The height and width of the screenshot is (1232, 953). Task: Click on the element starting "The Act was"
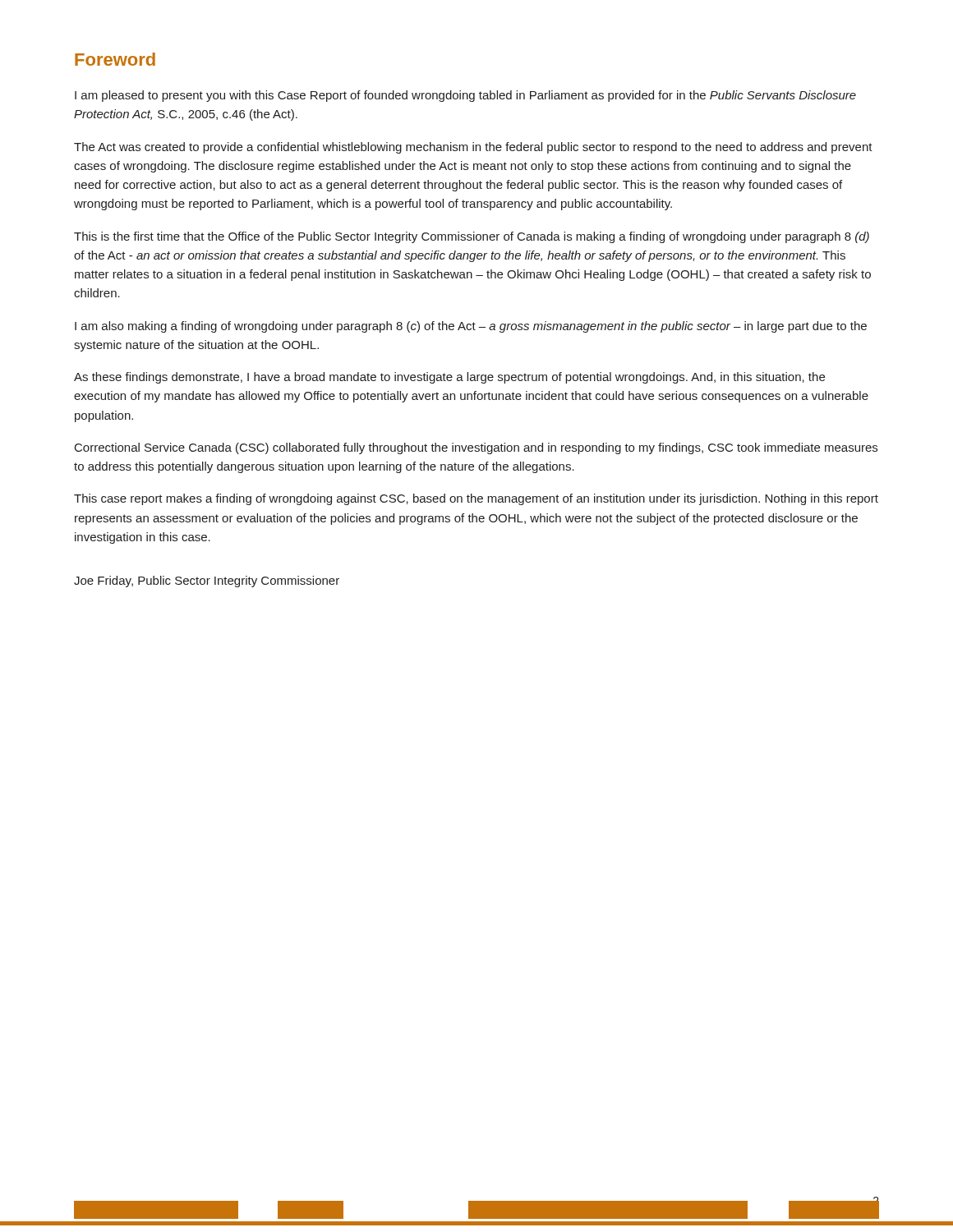(476, 175)
